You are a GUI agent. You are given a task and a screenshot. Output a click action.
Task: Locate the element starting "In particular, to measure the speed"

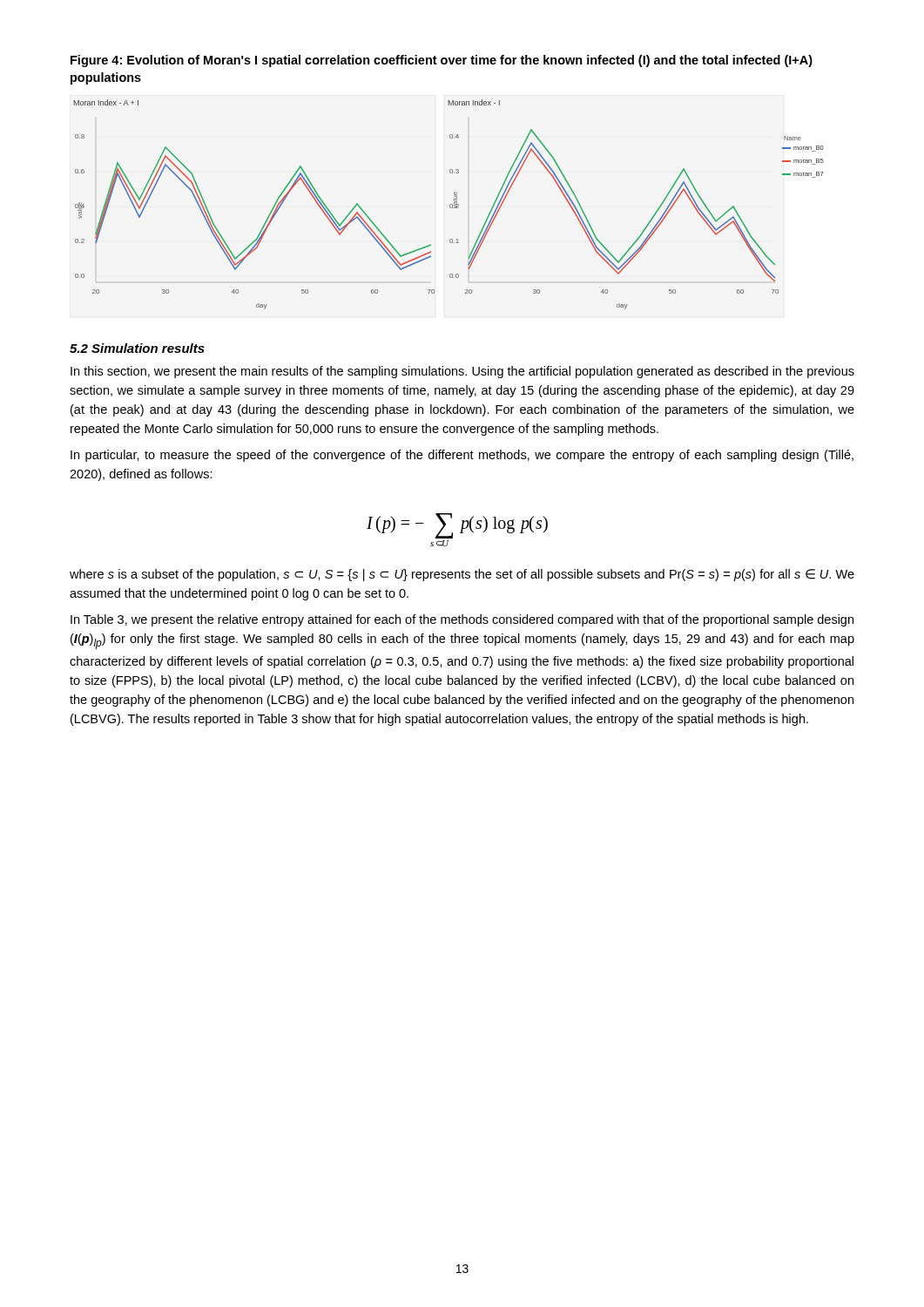462,465
